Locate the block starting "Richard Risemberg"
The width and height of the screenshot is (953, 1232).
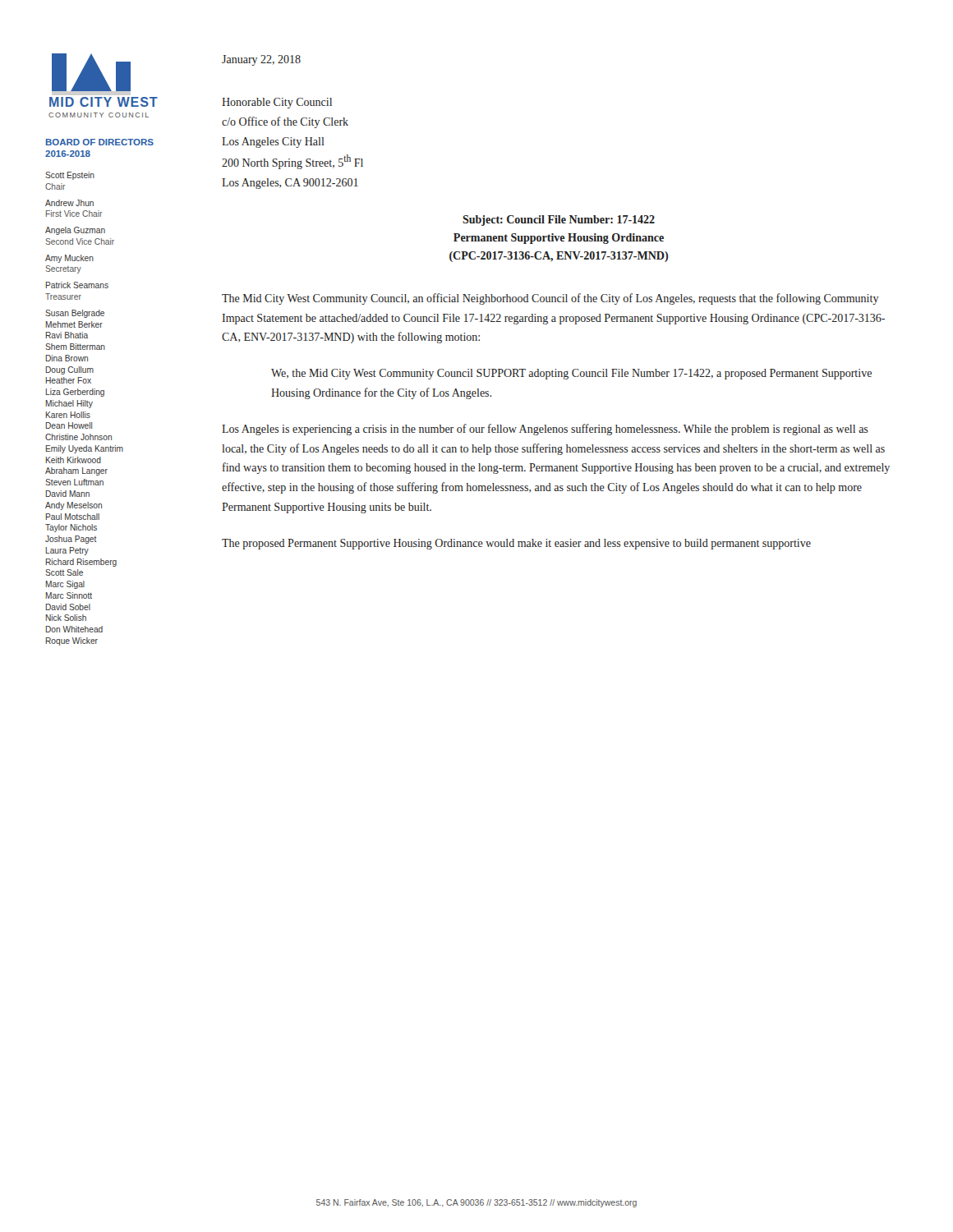click(81, 562)
